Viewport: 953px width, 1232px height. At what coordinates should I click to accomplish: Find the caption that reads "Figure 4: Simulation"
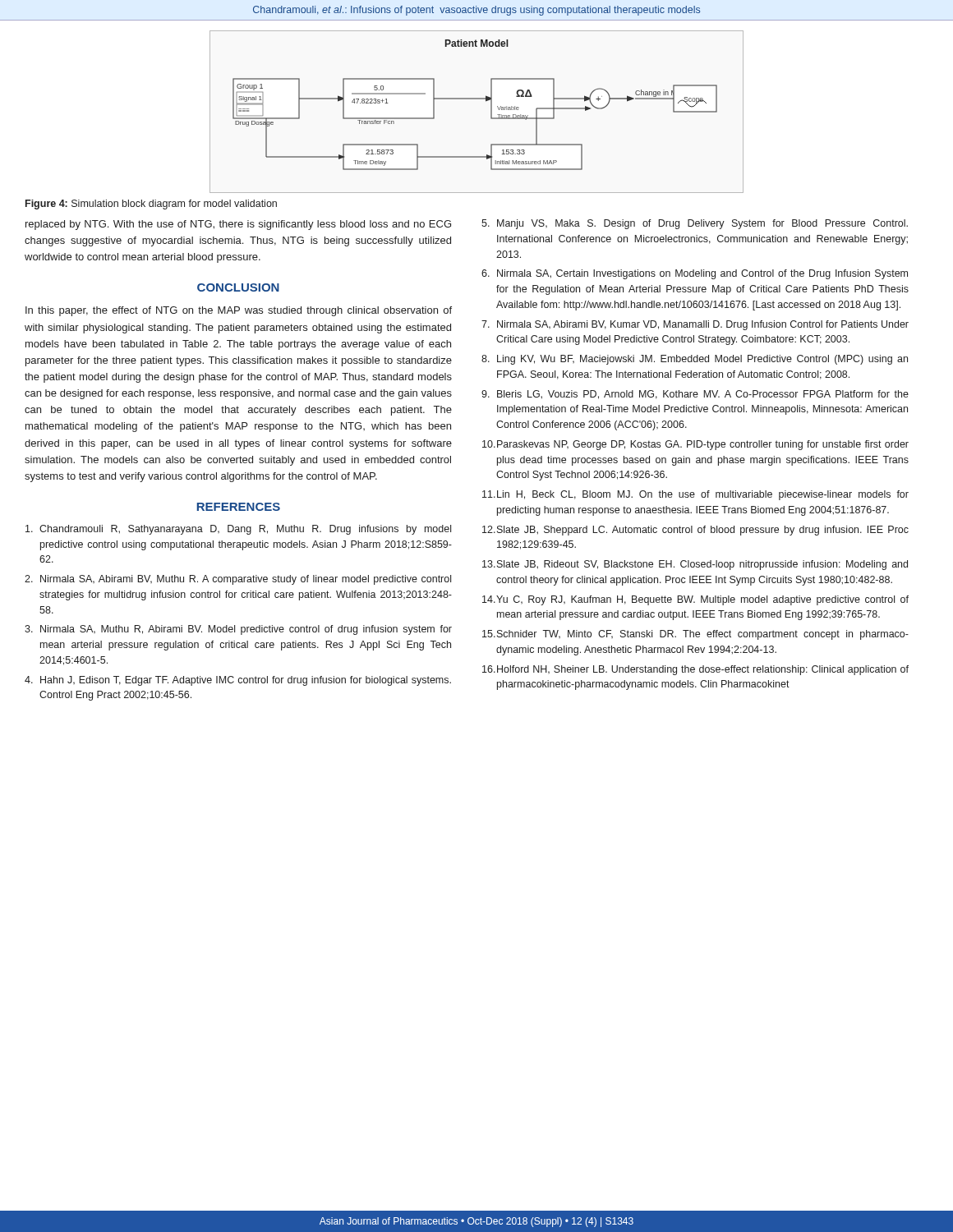tap(151, 204)
